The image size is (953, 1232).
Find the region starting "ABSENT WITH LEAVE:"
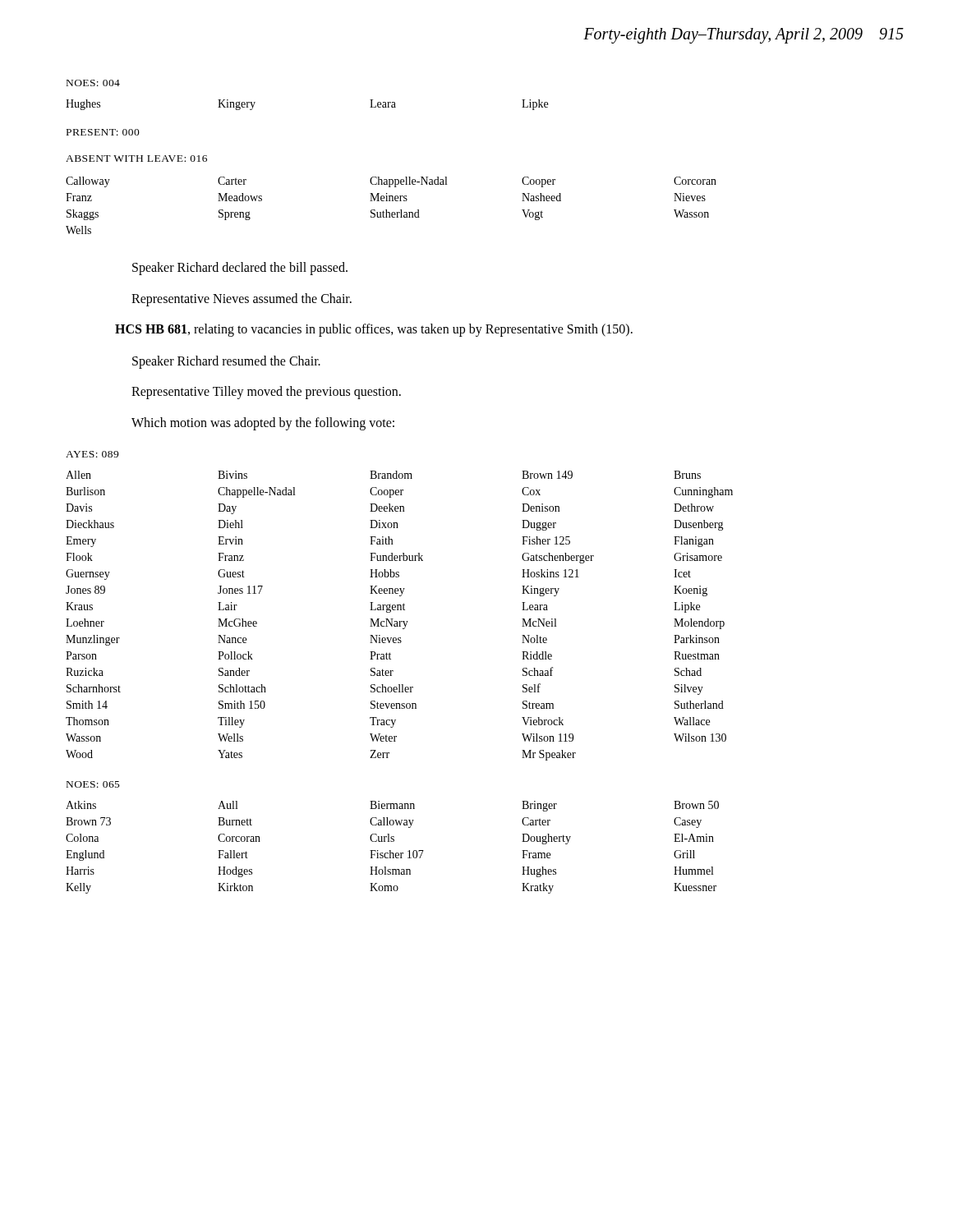137,158
